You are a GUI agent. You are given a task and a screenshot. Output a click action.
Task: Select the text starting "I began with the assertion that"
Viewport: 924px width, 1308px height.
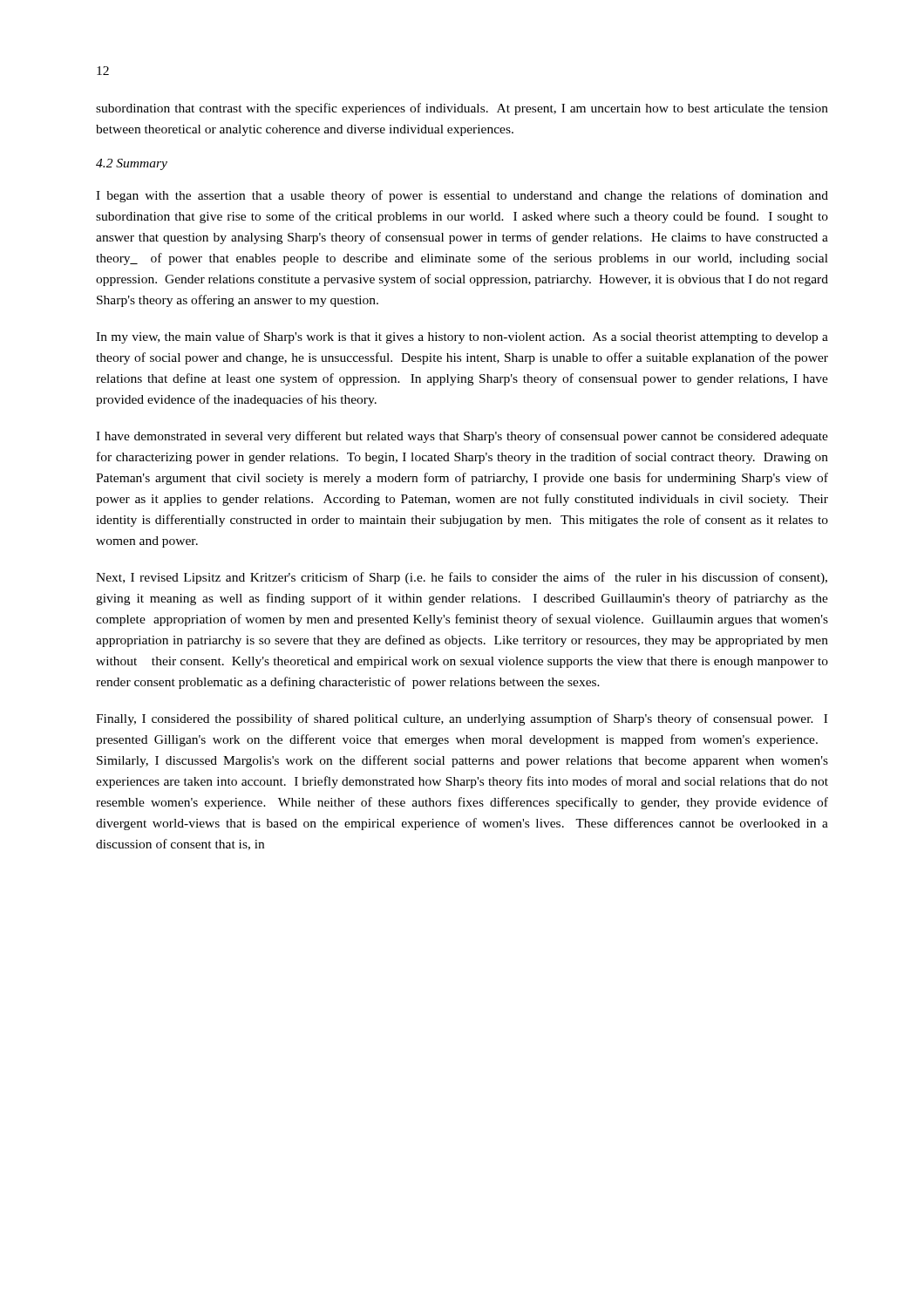[462, 247]
